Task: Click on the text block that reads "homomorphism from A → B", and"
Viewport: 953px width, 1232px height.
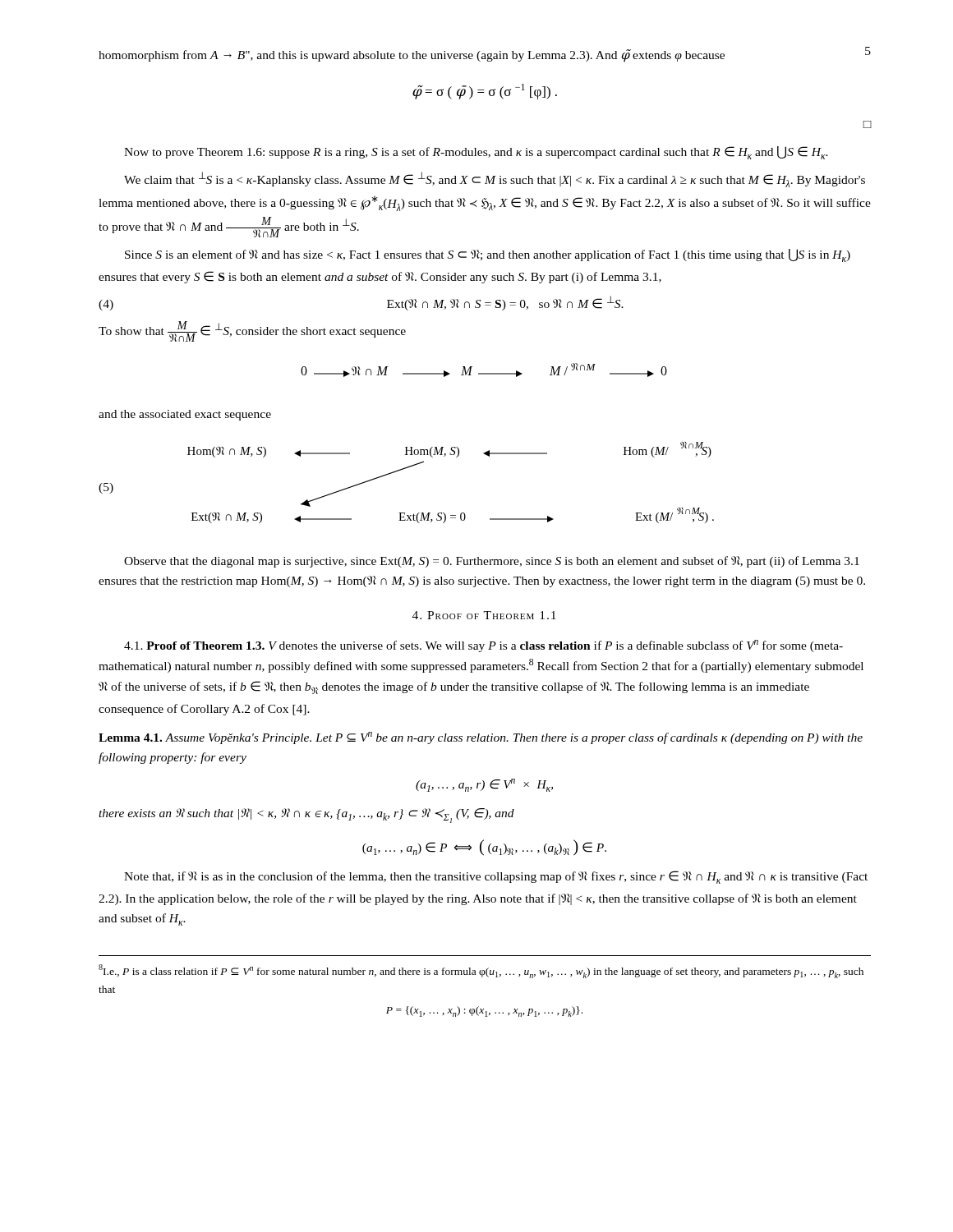Action: tap(412, 55)
